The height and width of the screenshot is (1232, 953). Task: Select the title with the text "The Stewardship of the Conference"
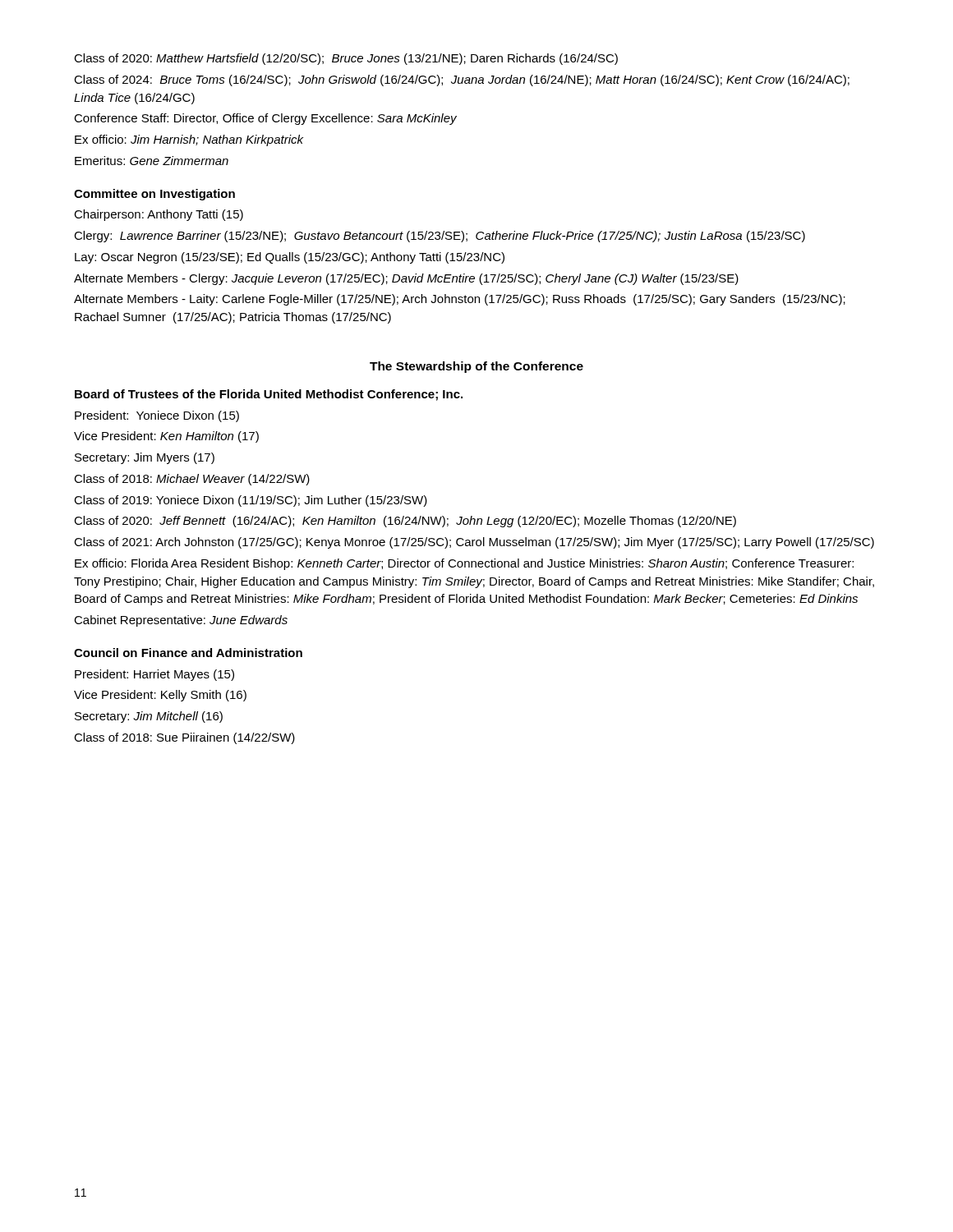[x=476, y=366]
